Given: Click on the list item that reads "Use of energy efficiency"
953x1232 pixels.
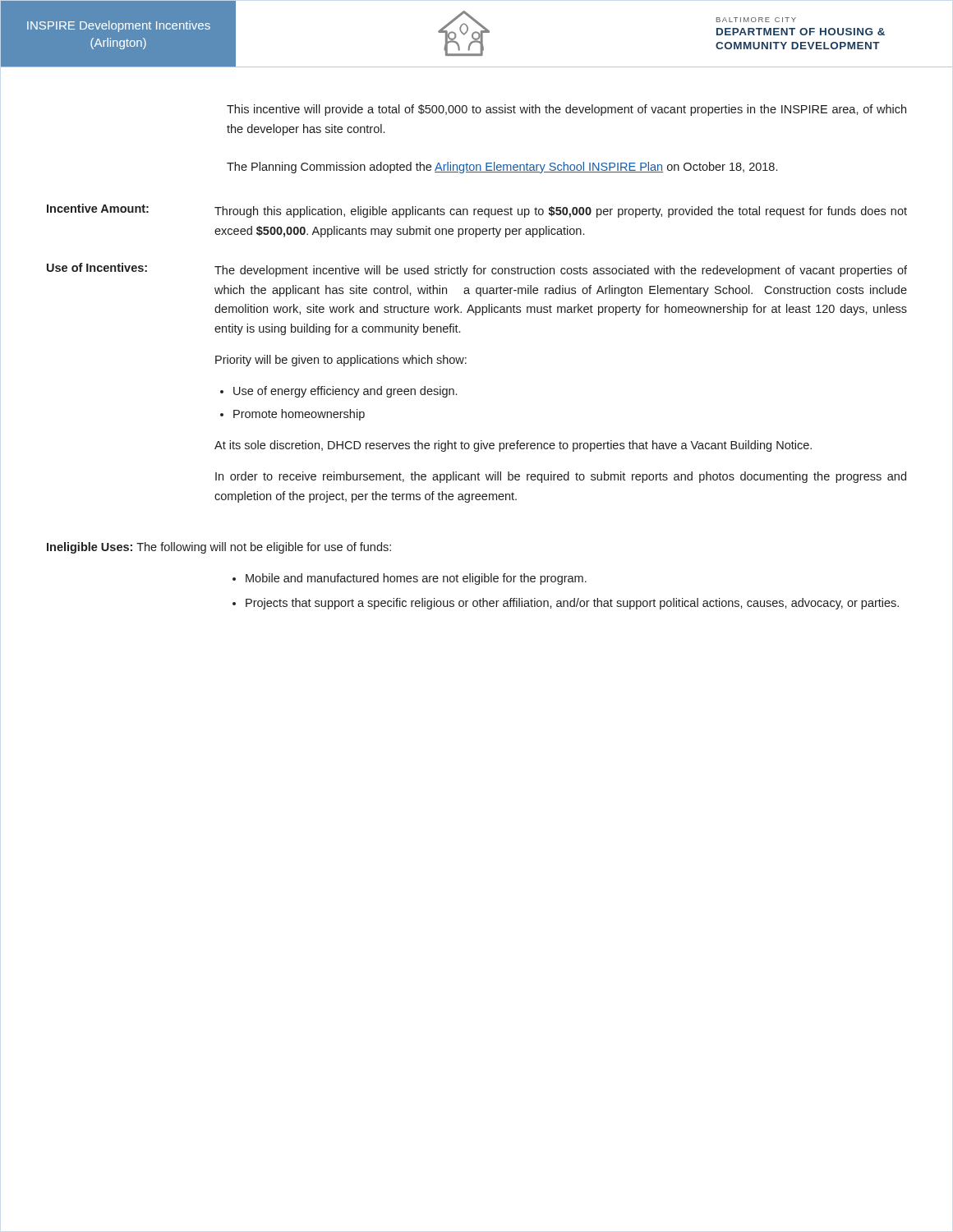Looking at the screenshot, I should pos(345,391).
